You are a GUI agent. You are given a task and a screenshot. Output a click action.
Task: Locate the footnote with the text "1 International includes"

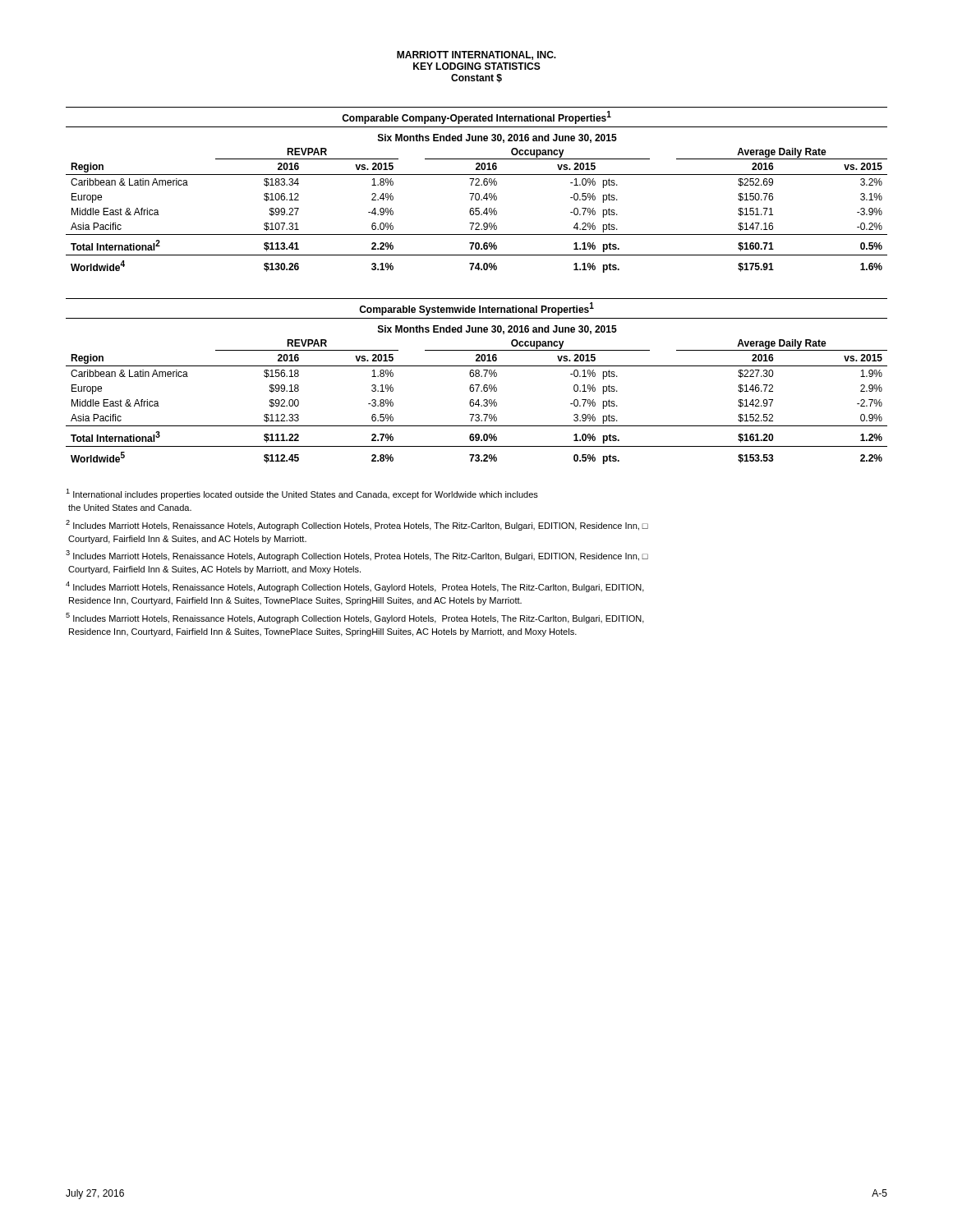click(302, 500)
